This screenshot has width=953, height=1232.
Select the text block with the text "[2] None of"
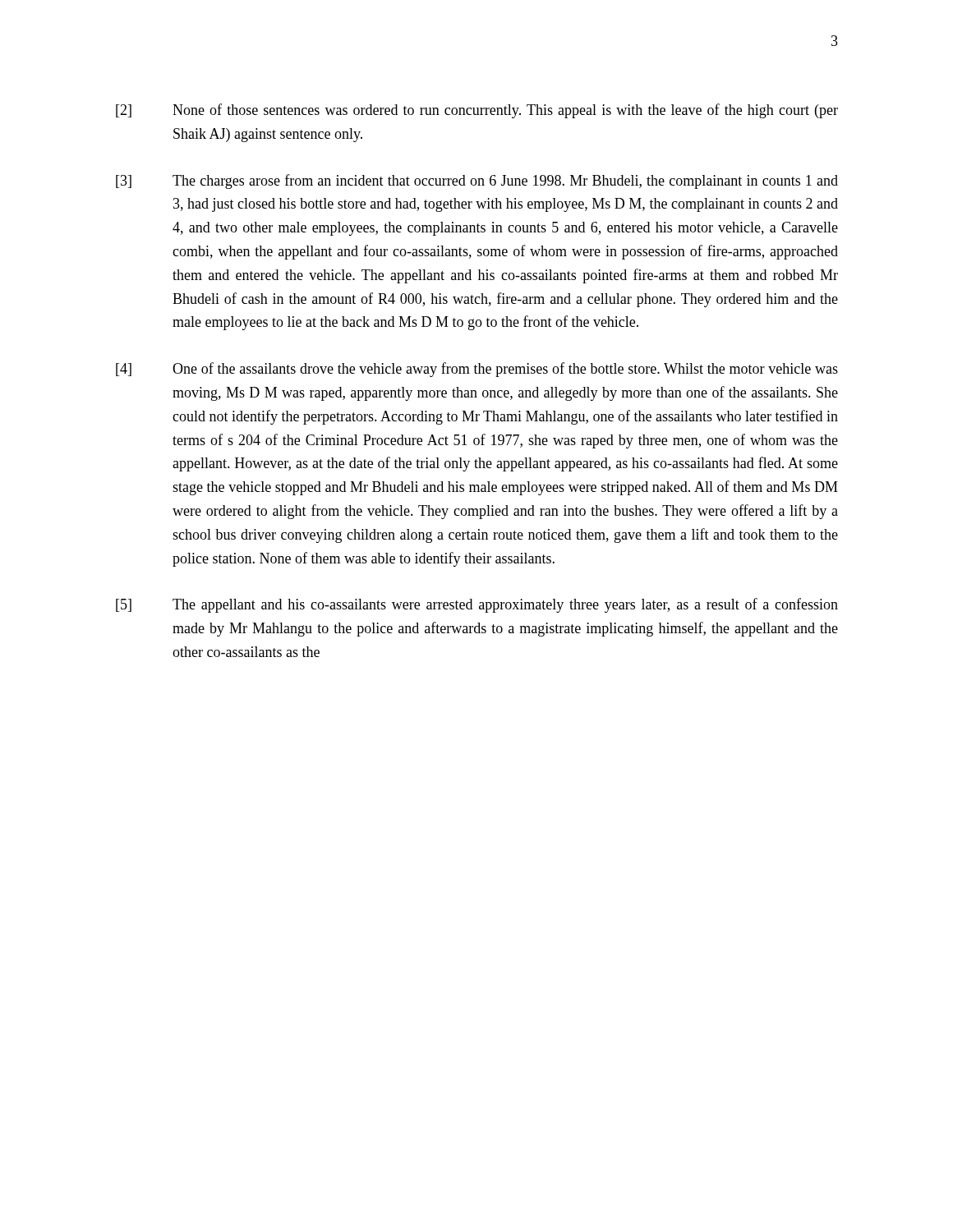pyautogui.click(x=476, y=122)
